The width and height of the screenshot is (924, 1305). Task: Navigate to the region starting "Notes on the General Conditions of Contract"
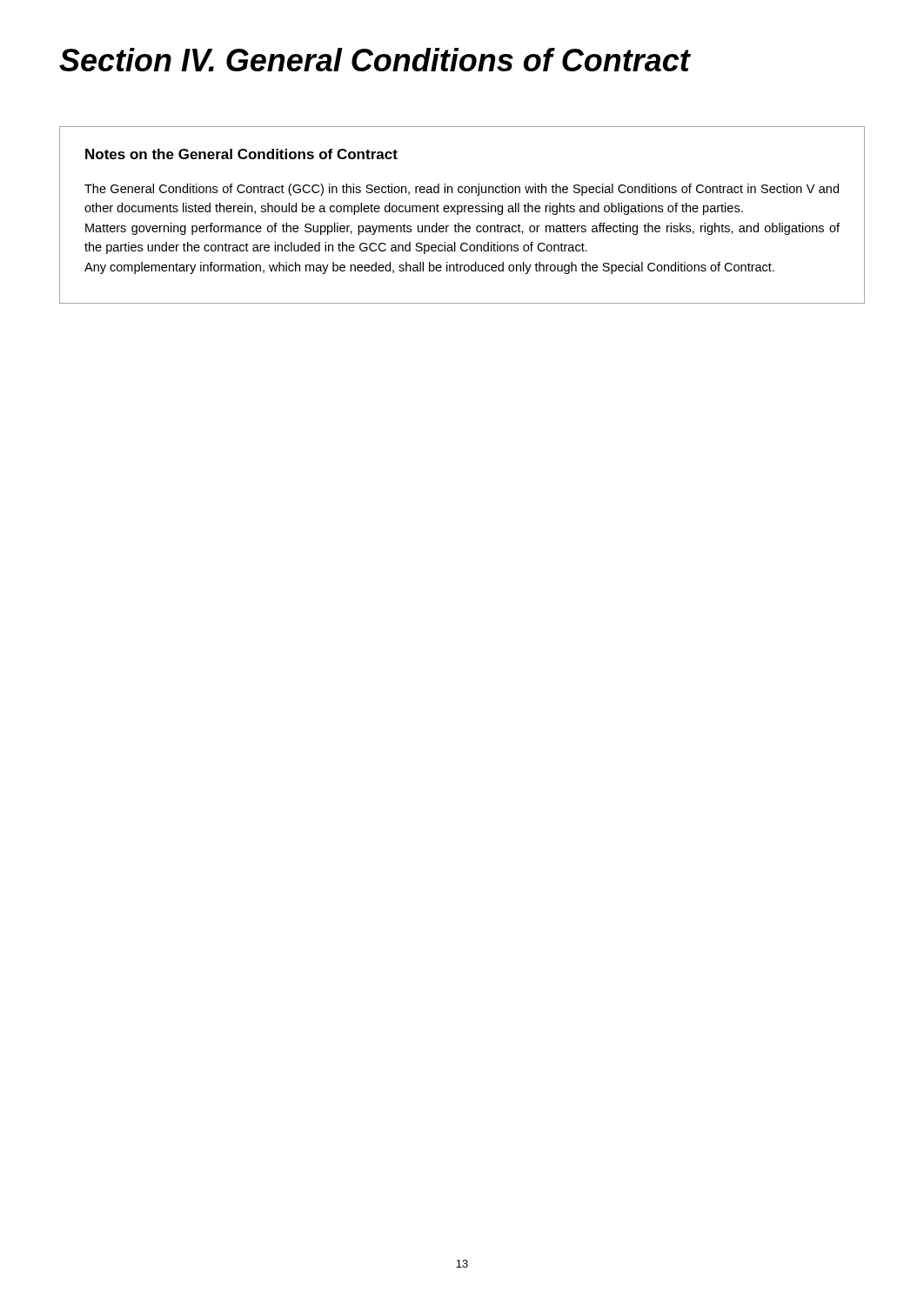point(241,154)
